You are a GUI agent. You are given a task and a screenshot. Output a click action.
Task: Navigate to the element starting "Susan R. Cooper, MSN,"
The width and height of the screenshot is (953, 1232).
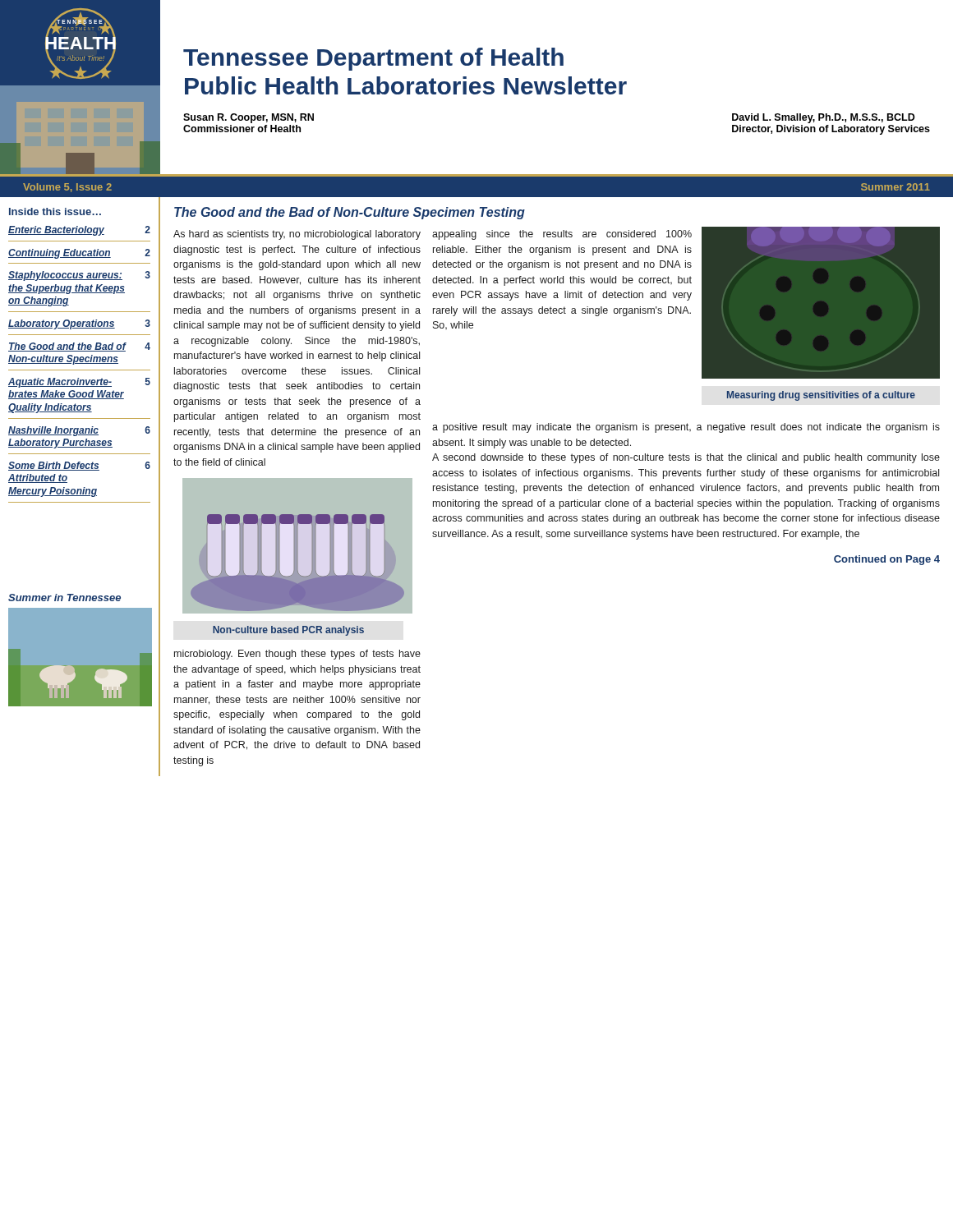tap(248, 119)
